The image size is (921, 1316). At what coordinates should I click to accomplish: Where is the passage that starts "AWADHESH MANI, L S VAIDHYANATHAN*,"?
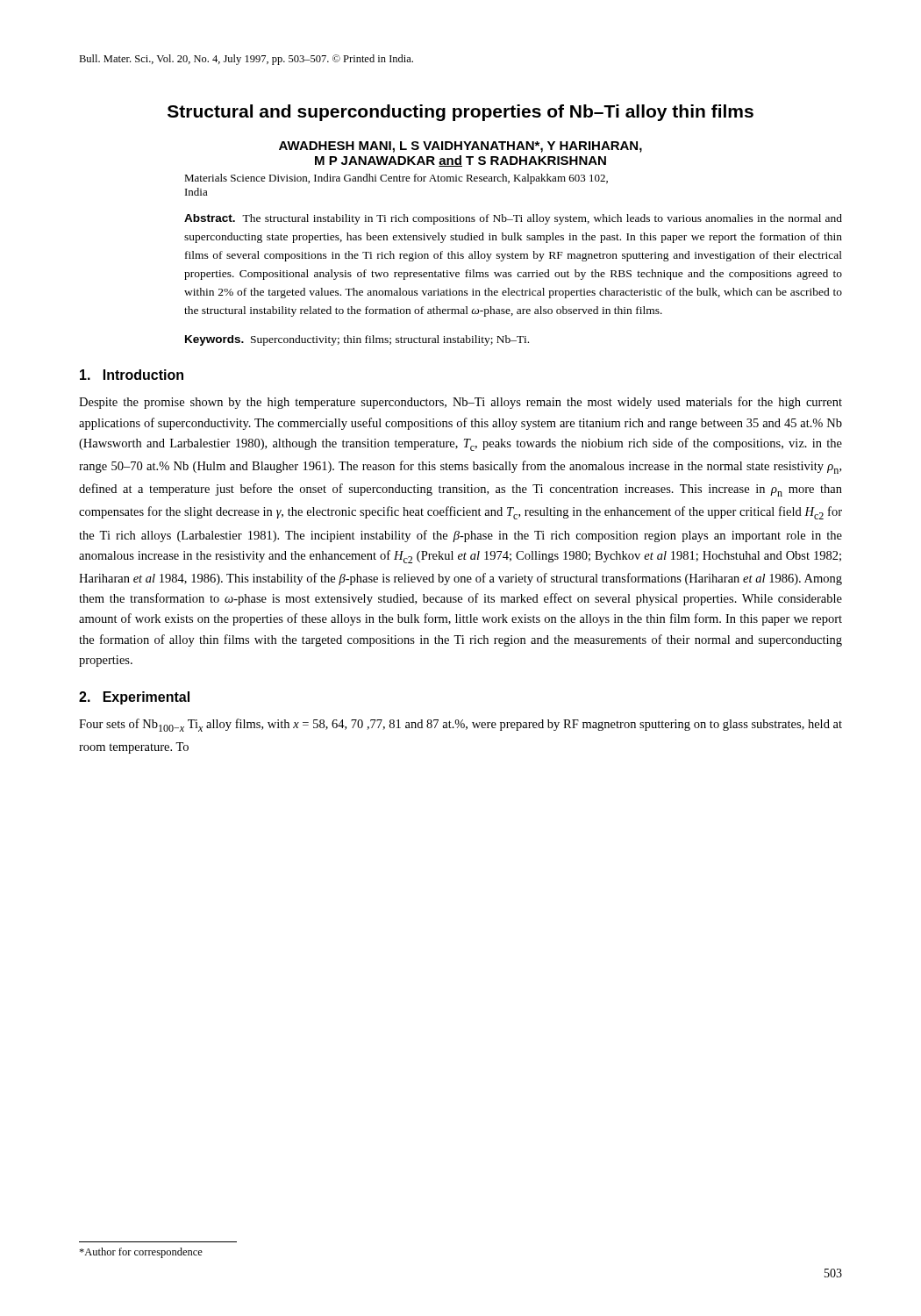pos(460,153)
